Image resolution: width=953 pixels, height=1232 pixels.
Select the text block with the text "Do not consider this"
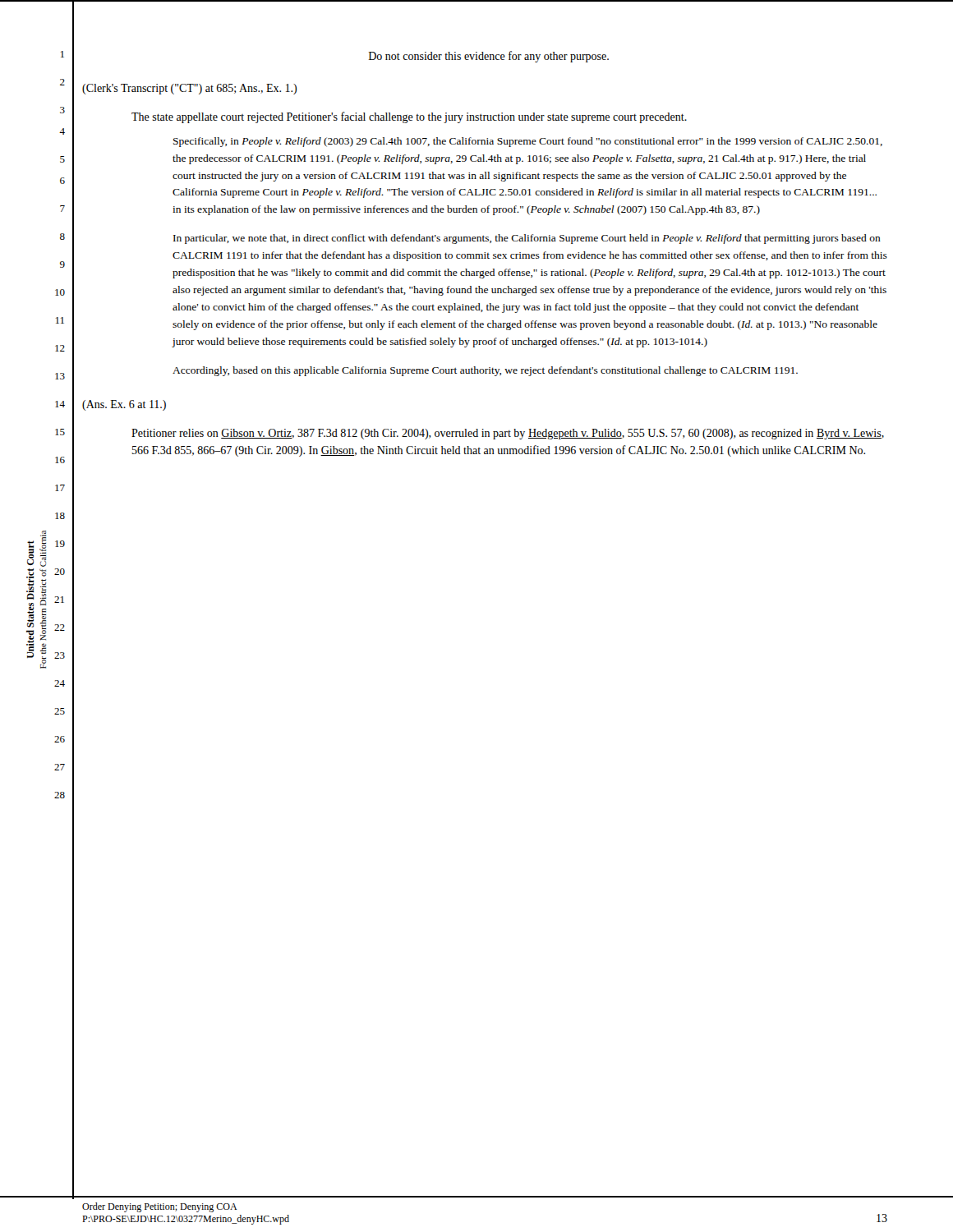click(x=489, y=56)
